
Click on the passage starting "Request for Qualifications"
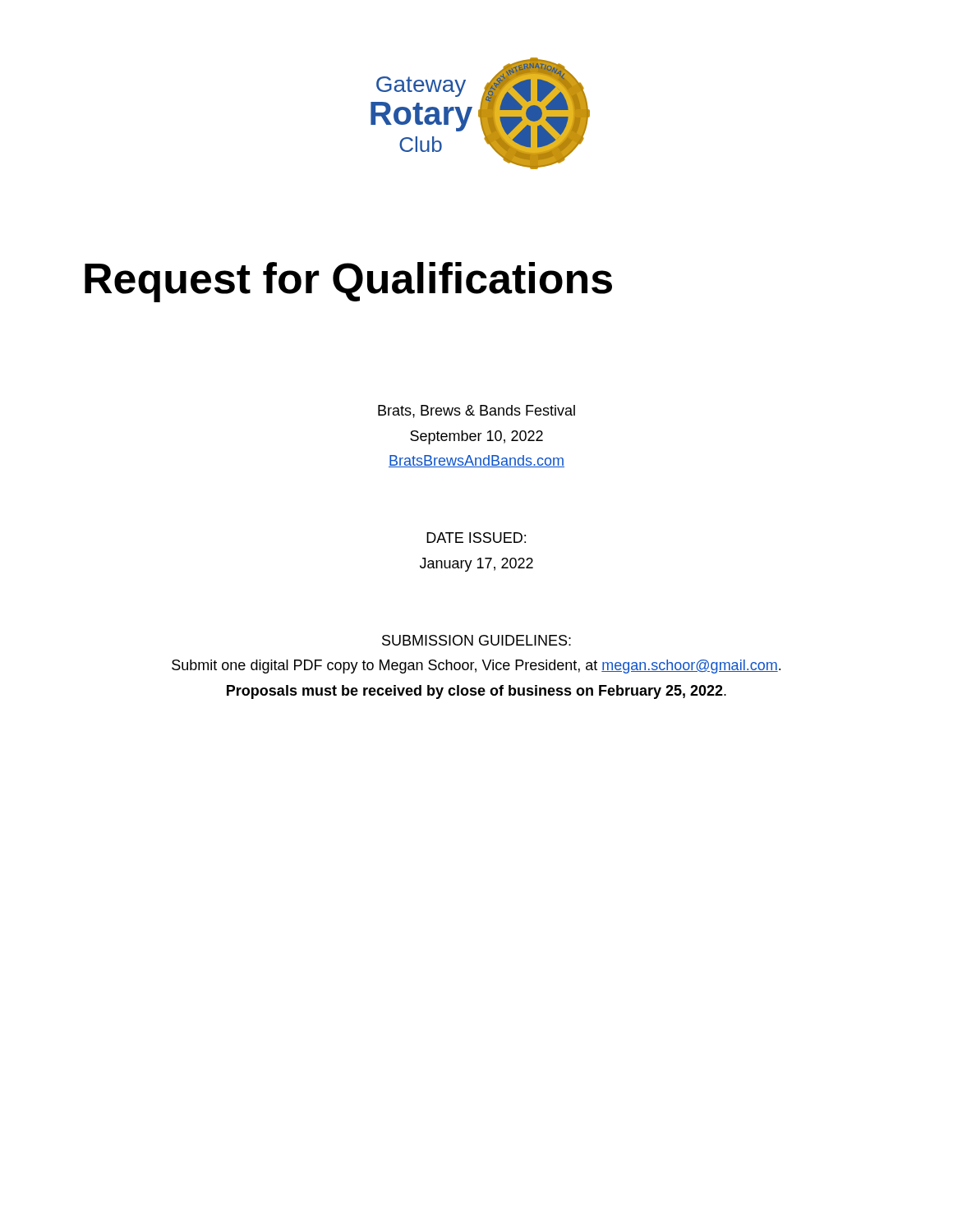click(348, 278)
